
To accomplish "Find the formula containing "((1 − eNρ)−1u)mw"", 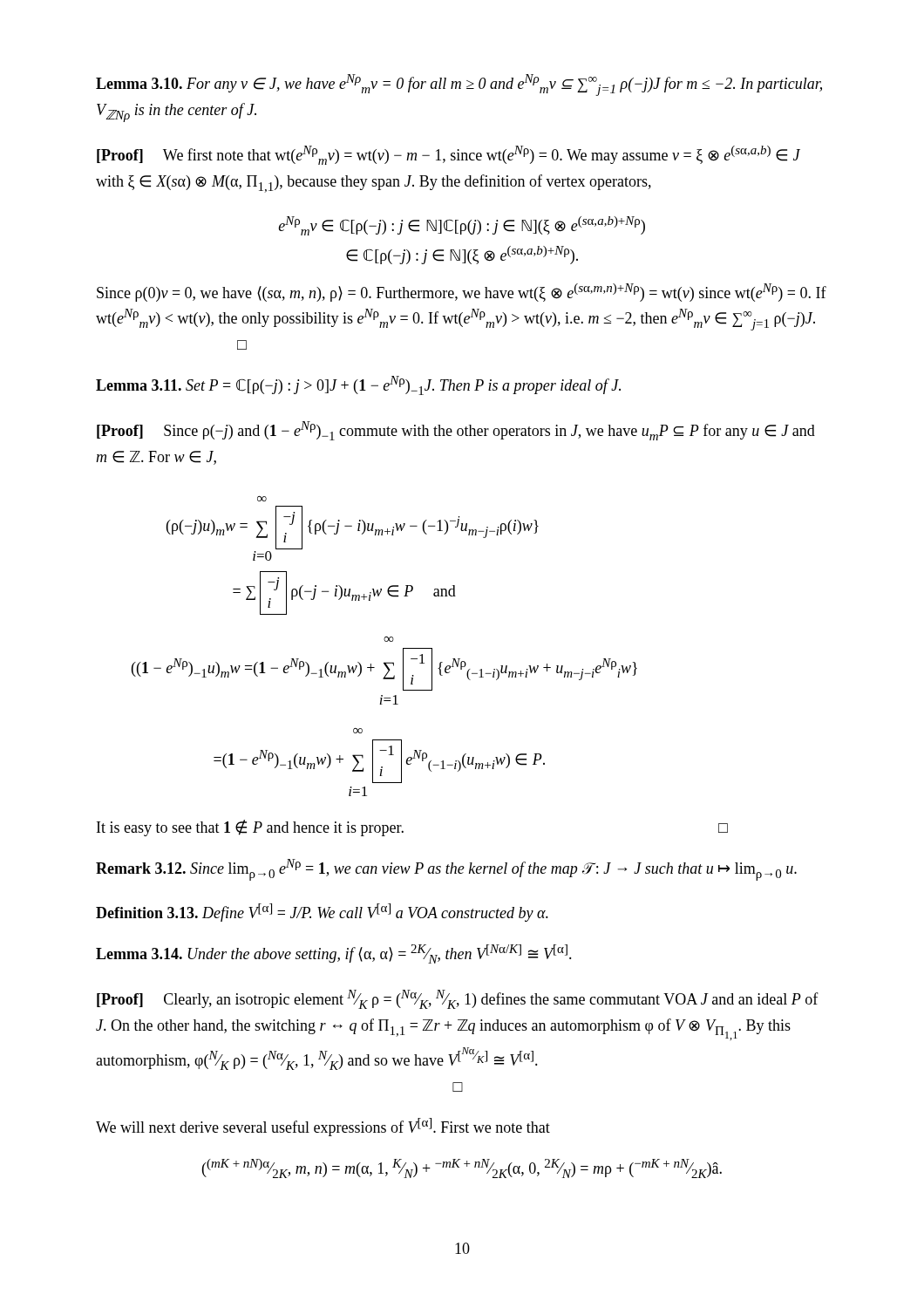I will (x=385, y=715).
